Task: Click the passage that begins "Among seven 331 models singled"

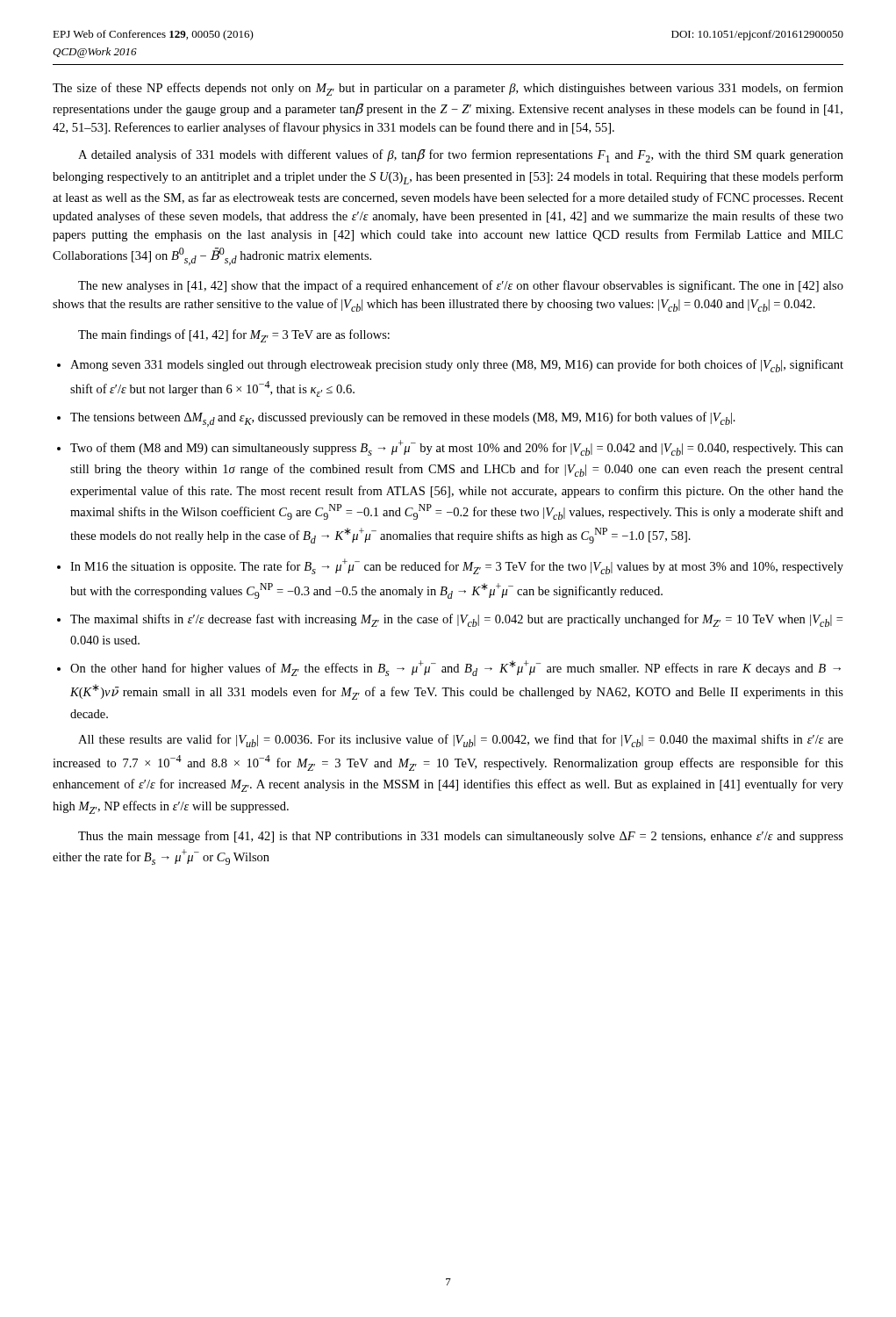Action: 457,378
